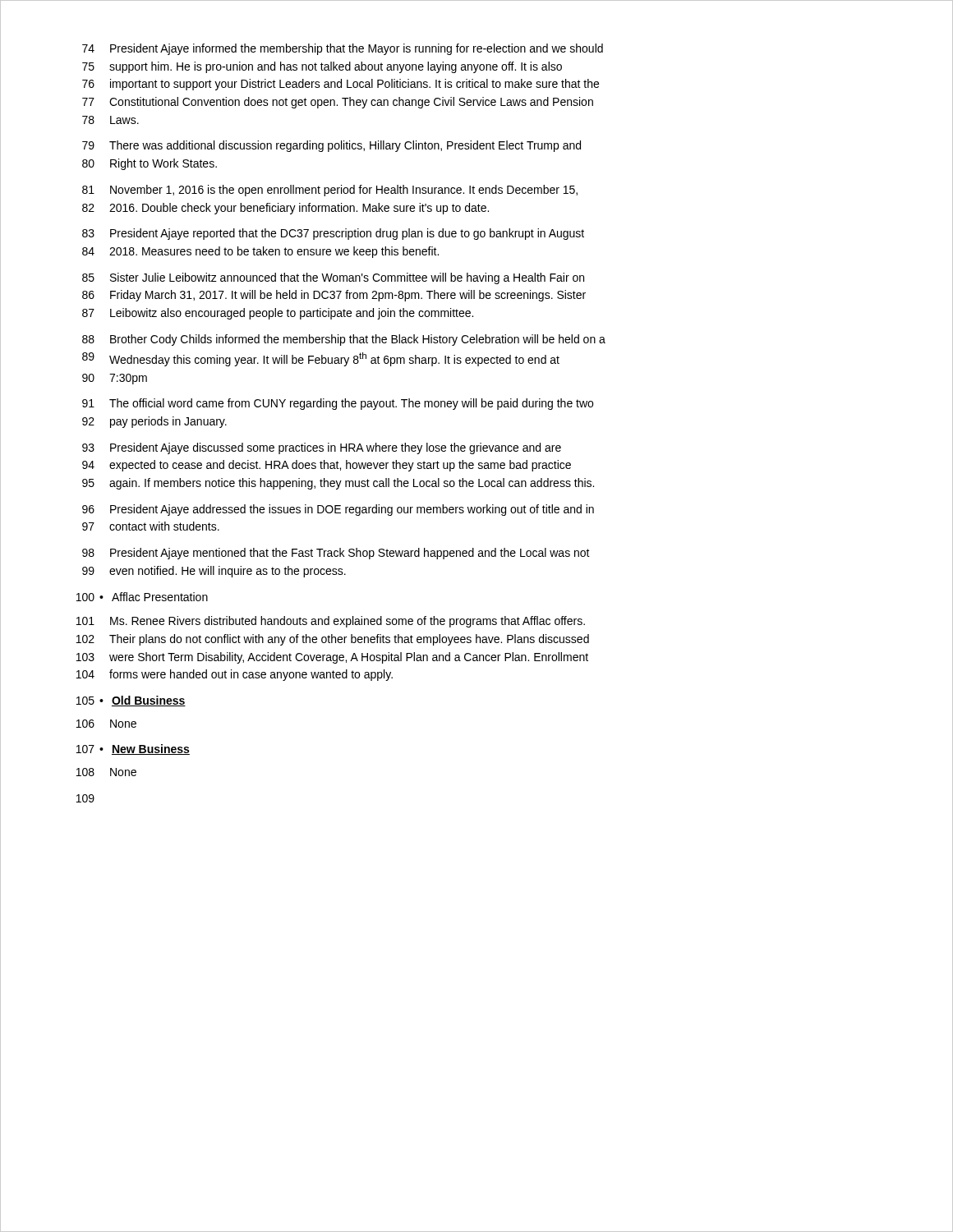Screen dimensions: 1232x953
Task: Navigate to the text starting "101 Ms. Renee Rivers"
Action: pos(476,649)
